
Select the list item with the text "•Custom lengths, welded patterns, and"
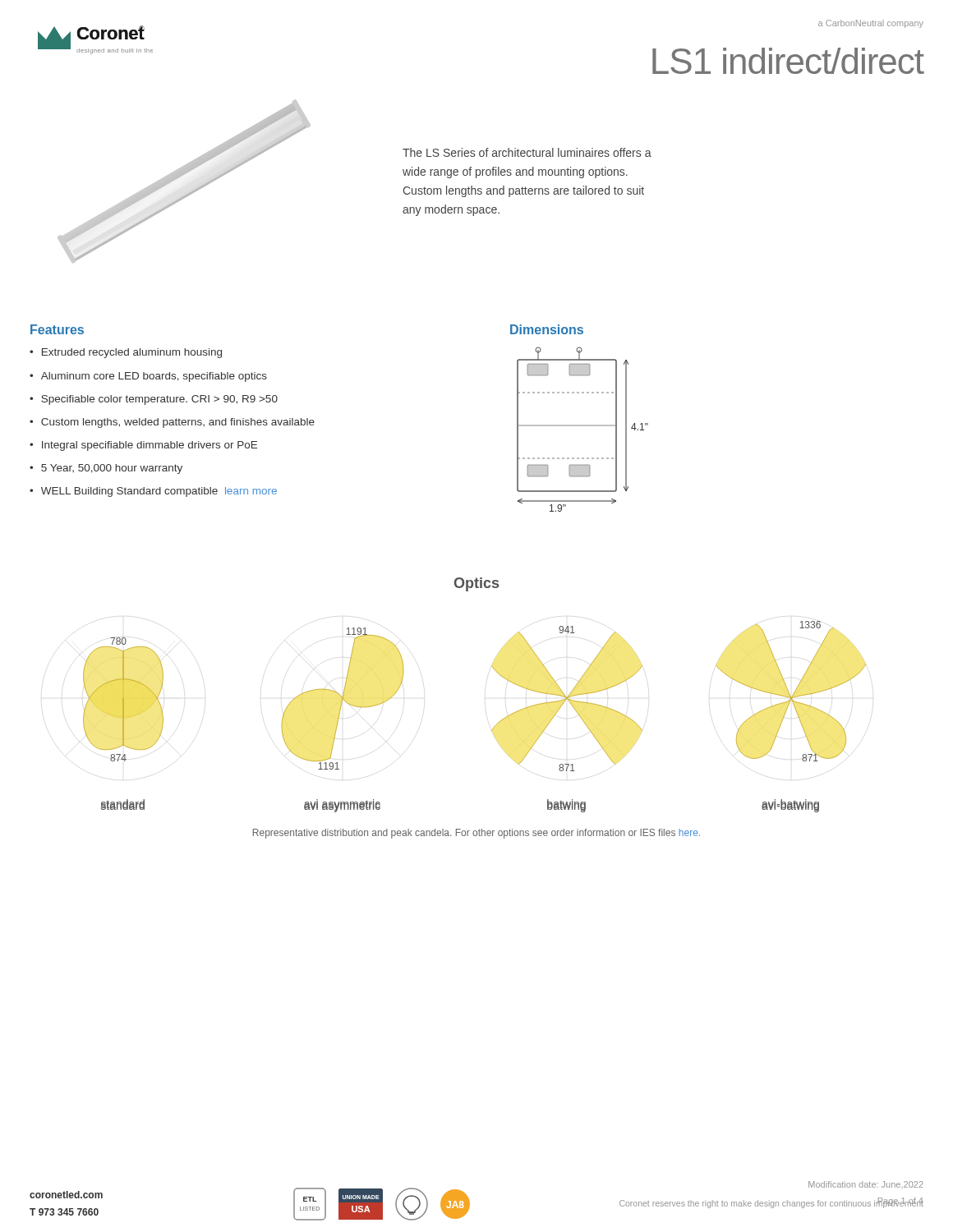(x=172, y=423)
